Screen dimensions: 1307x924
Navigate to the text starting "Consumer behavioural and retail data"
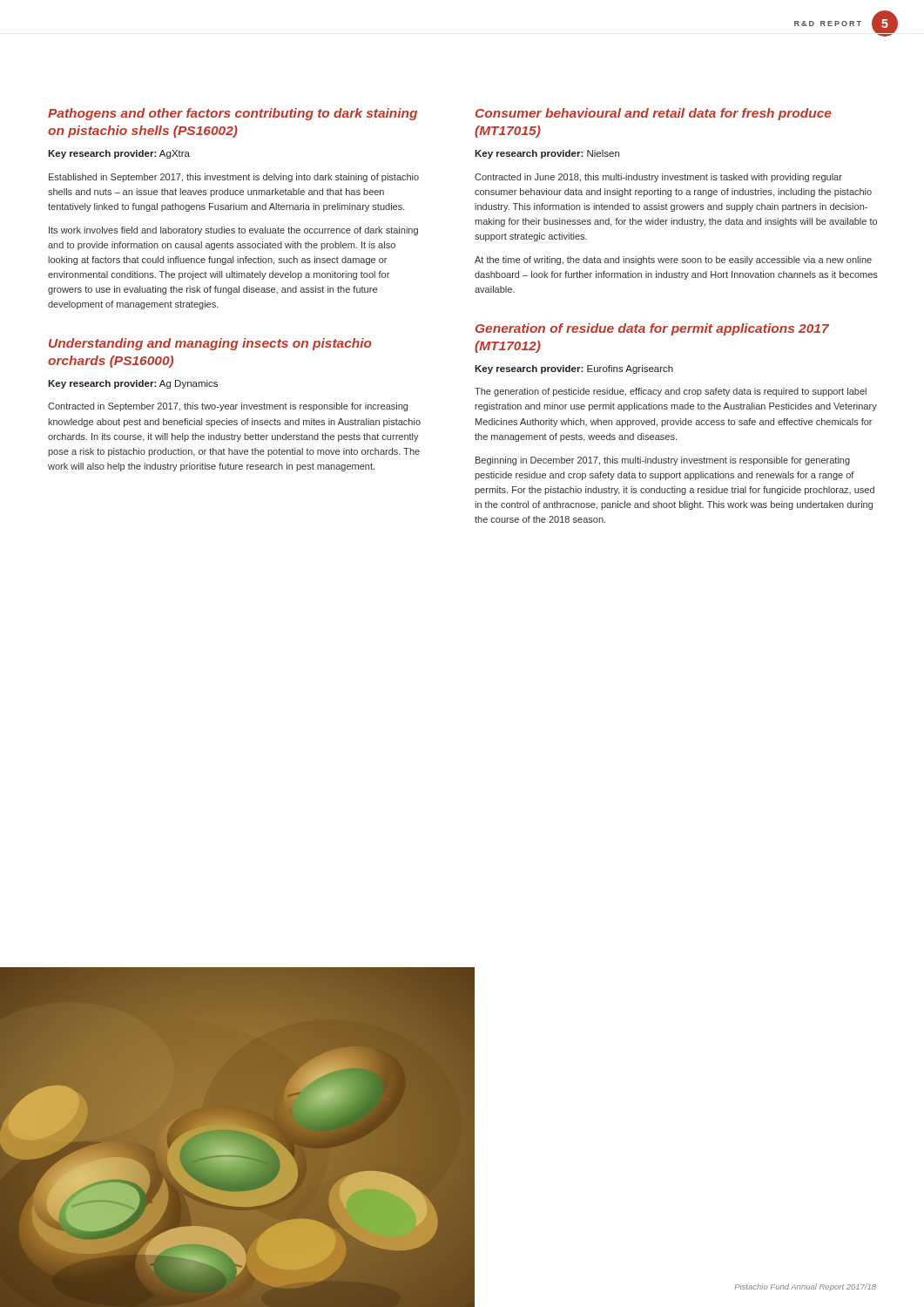point(653,122)
